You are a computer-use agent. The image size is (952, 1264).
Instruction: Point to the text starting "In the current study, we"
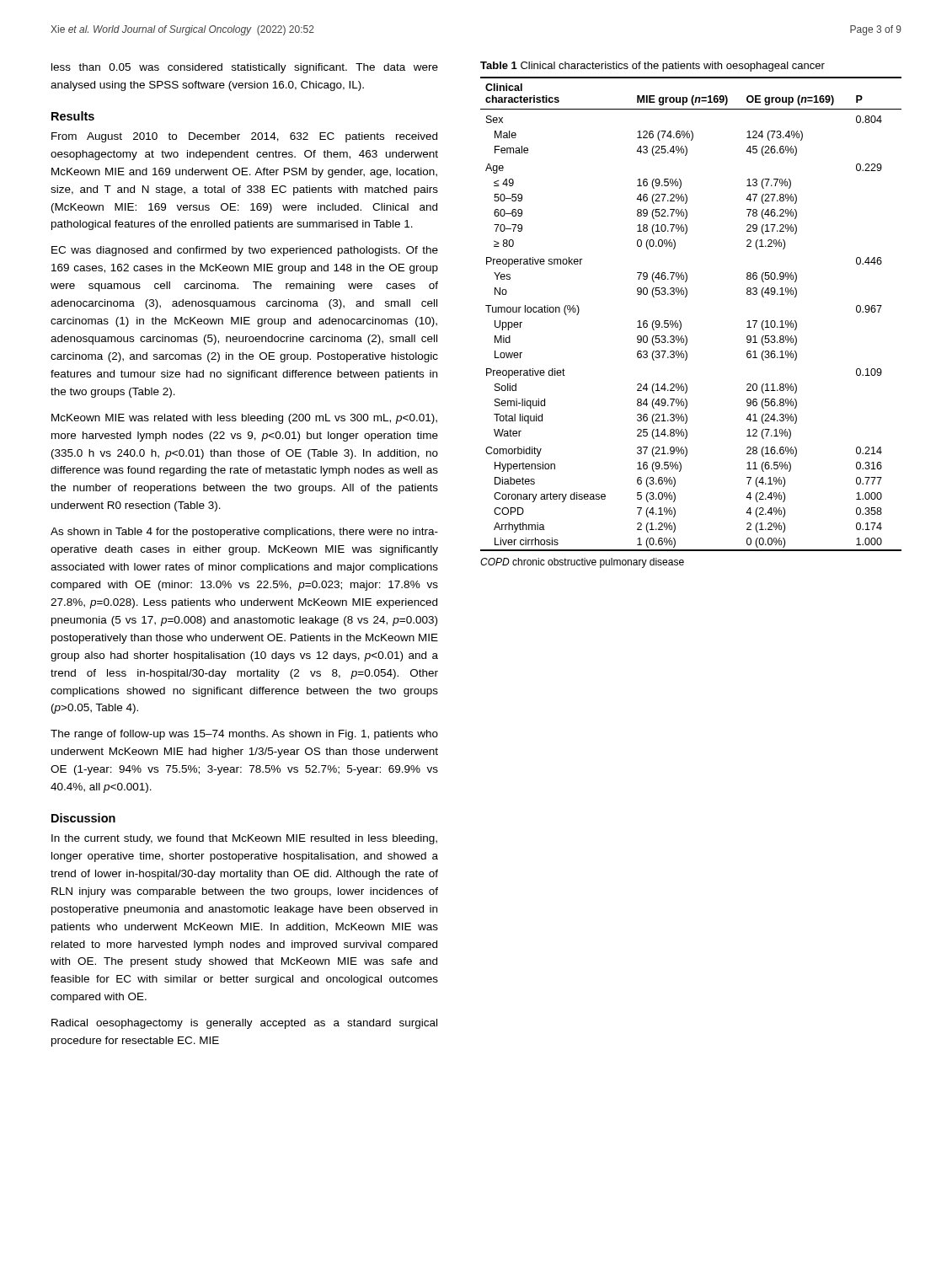click(244, 917)
